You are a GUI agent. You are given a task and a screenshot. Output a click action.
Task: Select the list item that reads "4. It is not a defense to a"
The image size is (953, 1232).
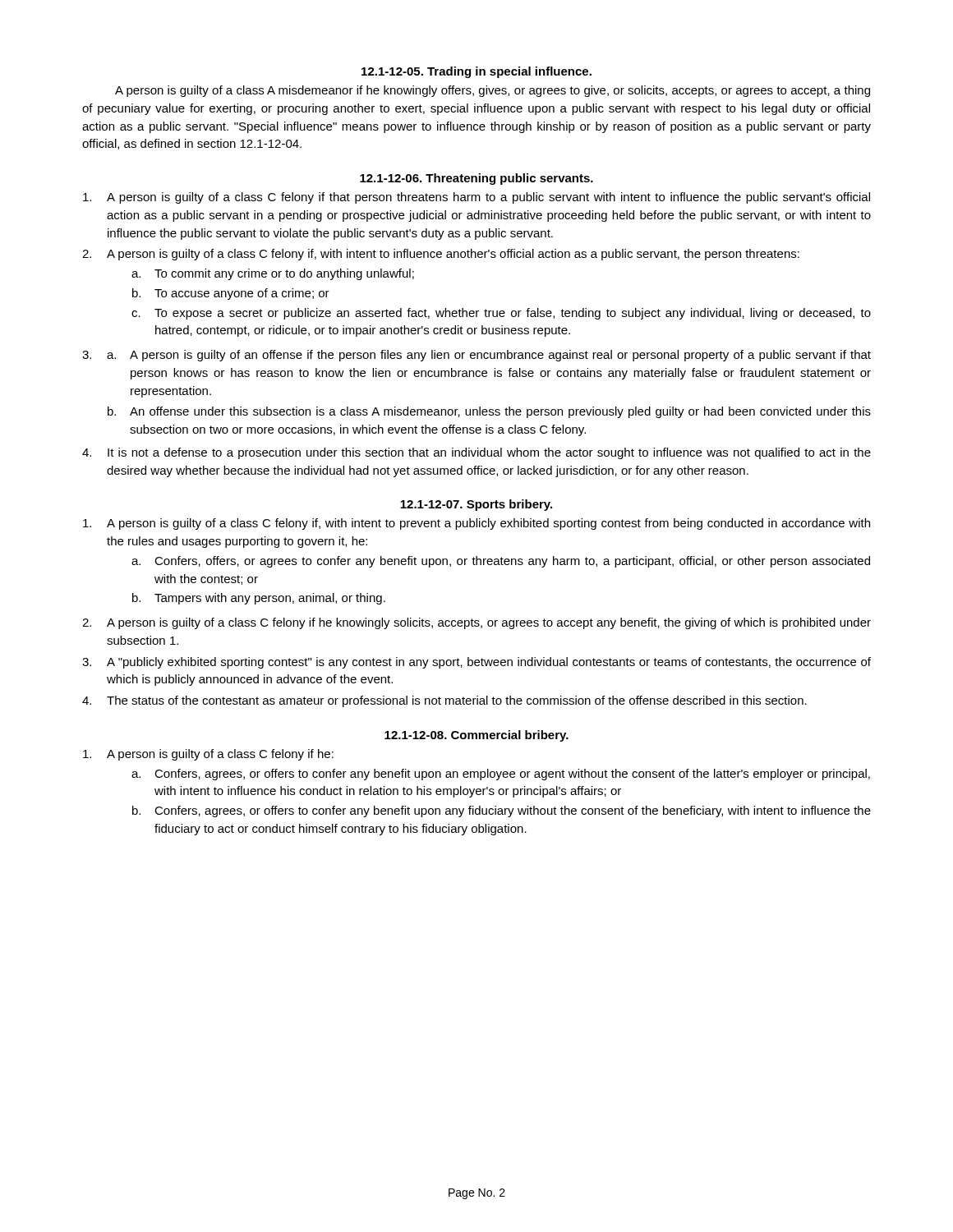(x=476, y=461)
